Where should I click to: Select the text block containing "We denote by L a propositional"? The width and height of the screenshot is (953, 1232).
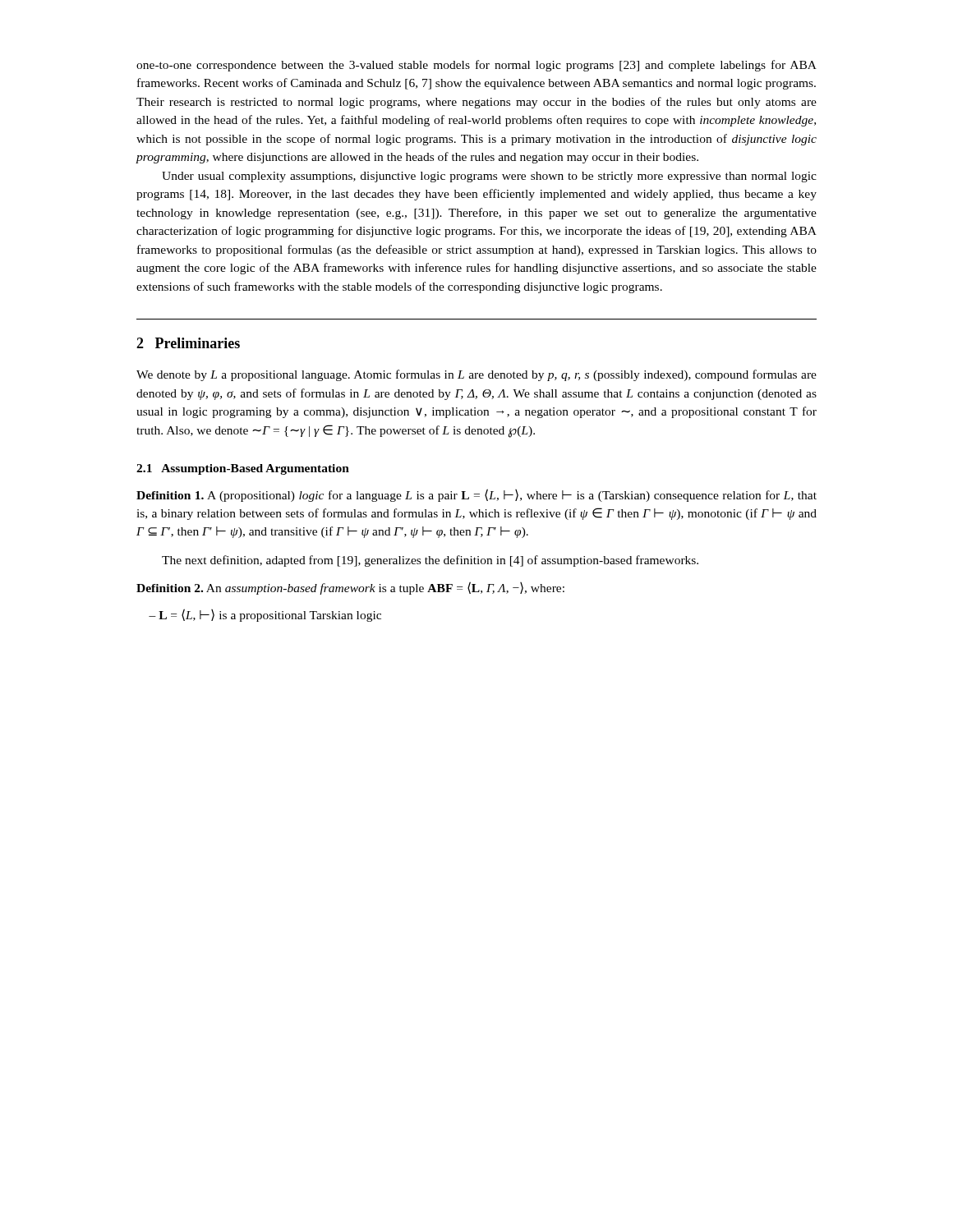coord(476,403)
